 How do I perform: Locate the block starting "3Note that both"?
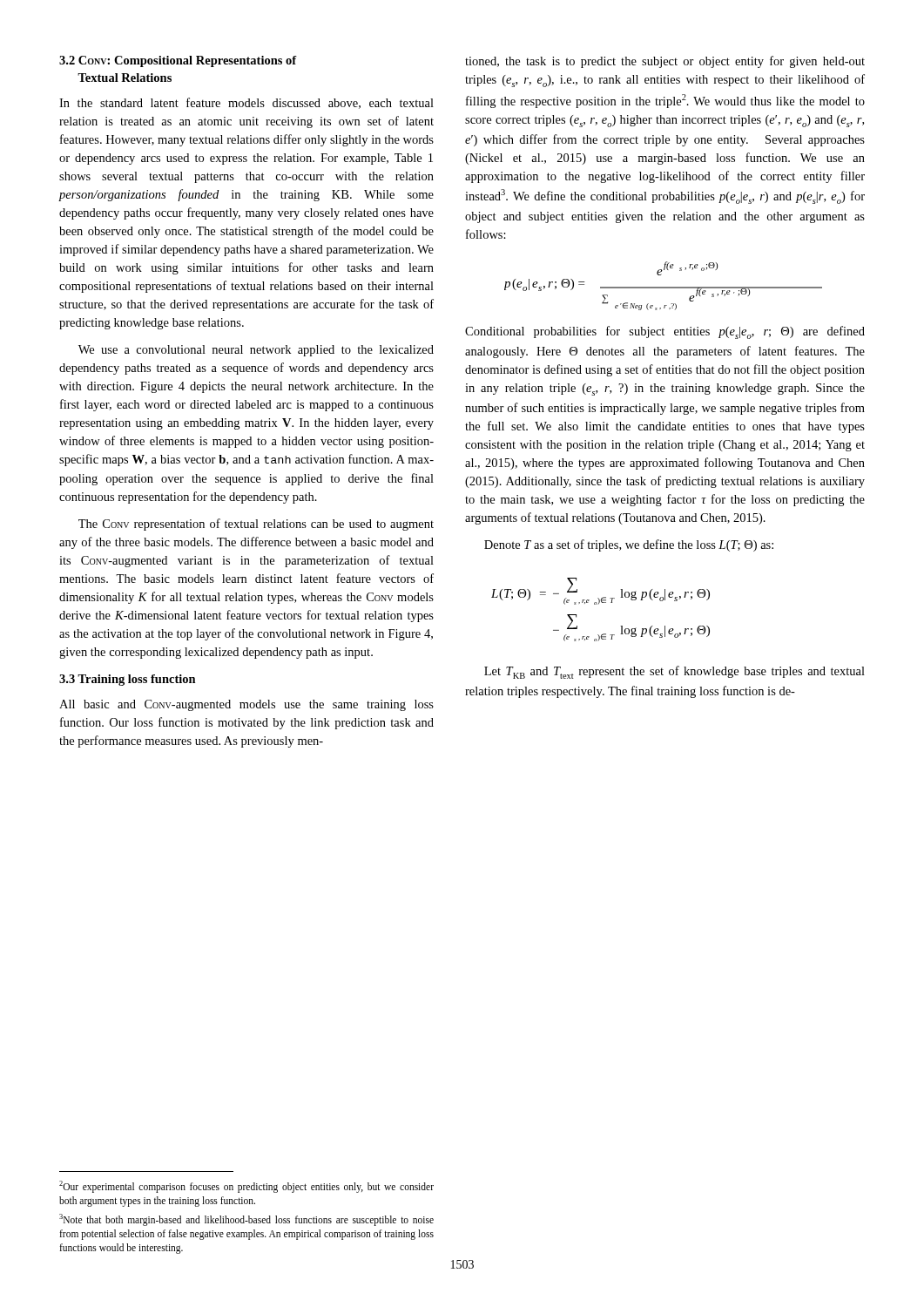coord(246,1233)
